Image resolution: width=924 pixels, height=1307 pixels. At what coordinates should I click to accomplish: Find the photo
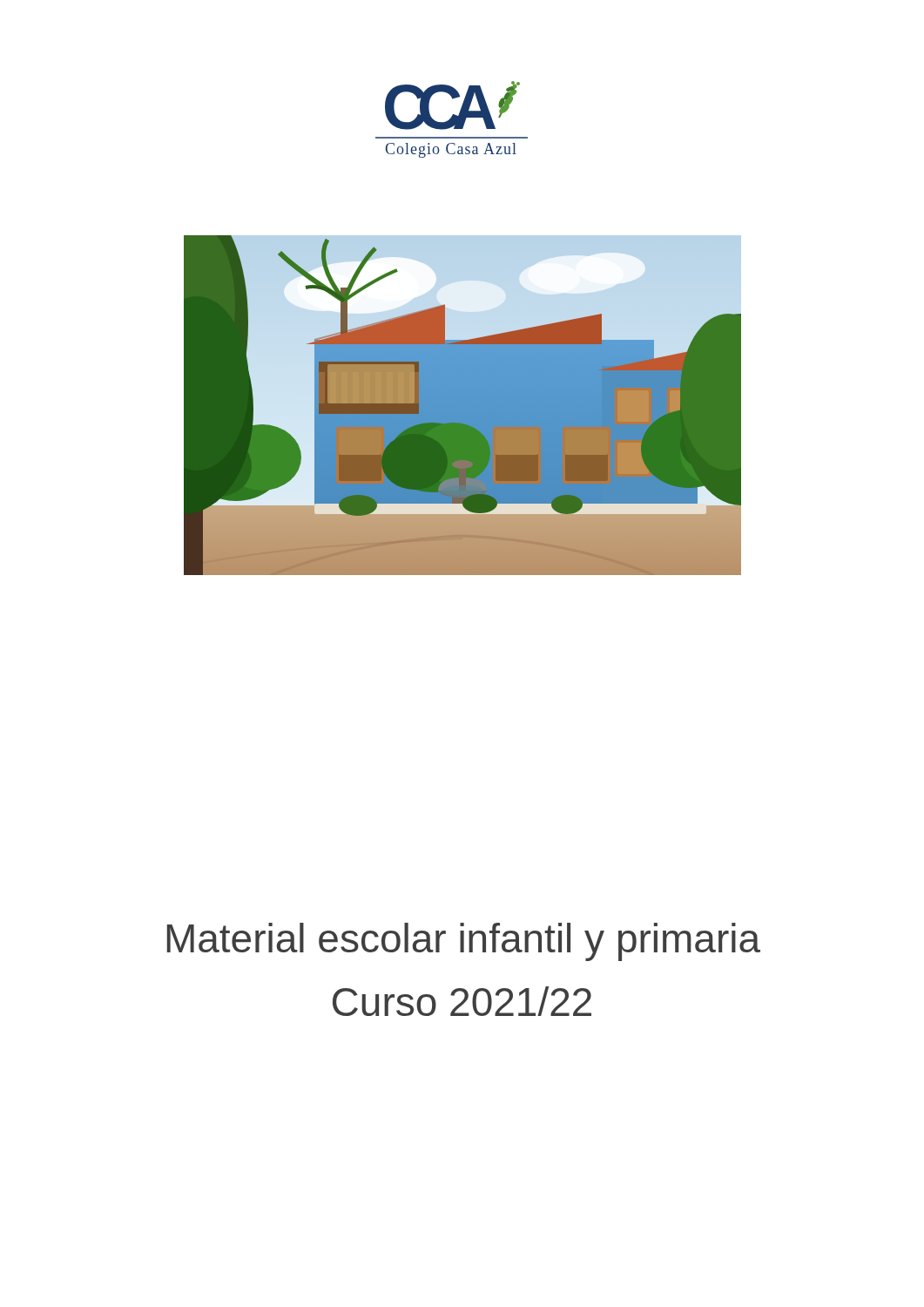[x=462, y=405]
